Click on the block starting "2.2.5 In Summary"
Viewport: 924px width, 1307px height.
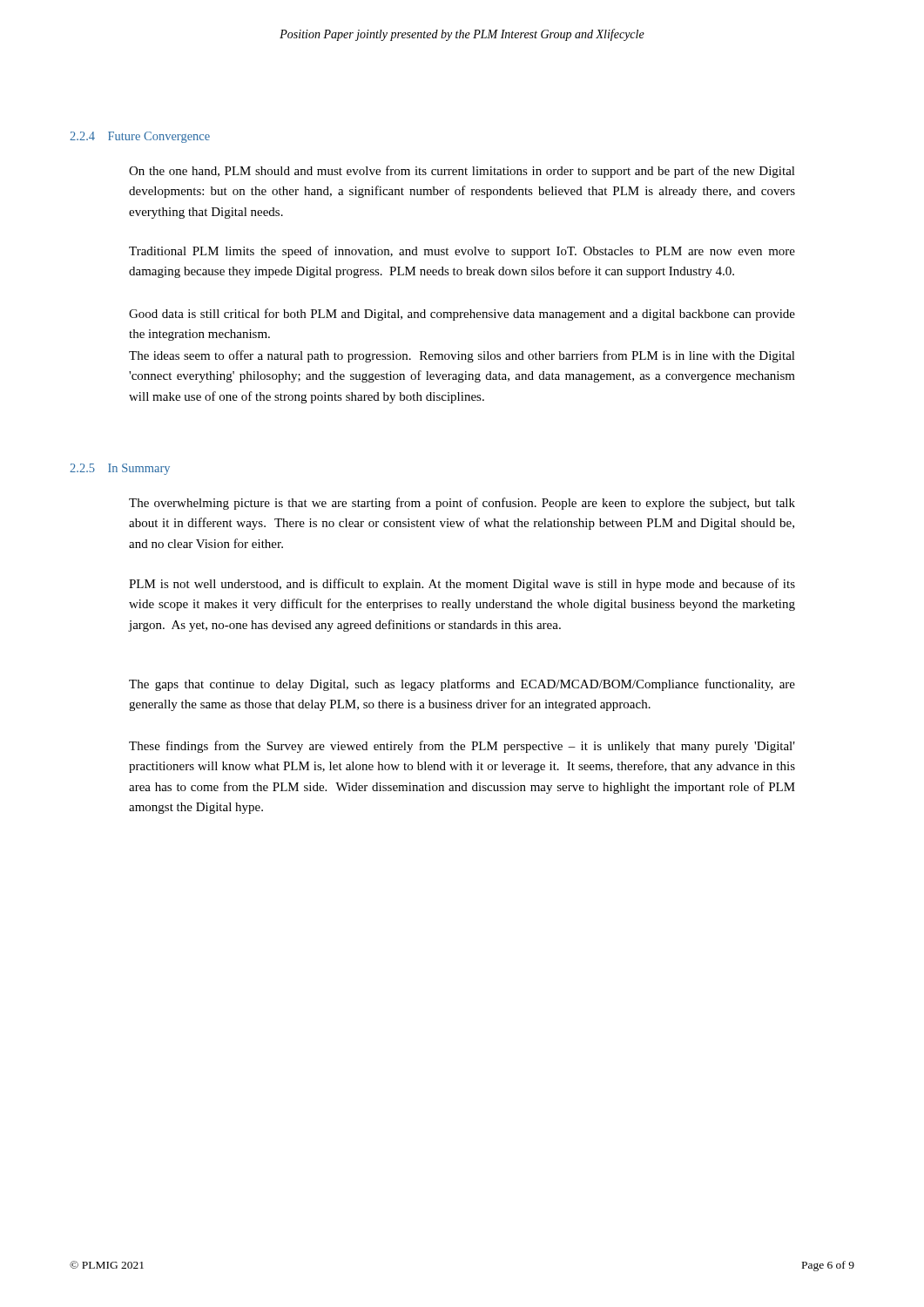[x=120, y=468]
